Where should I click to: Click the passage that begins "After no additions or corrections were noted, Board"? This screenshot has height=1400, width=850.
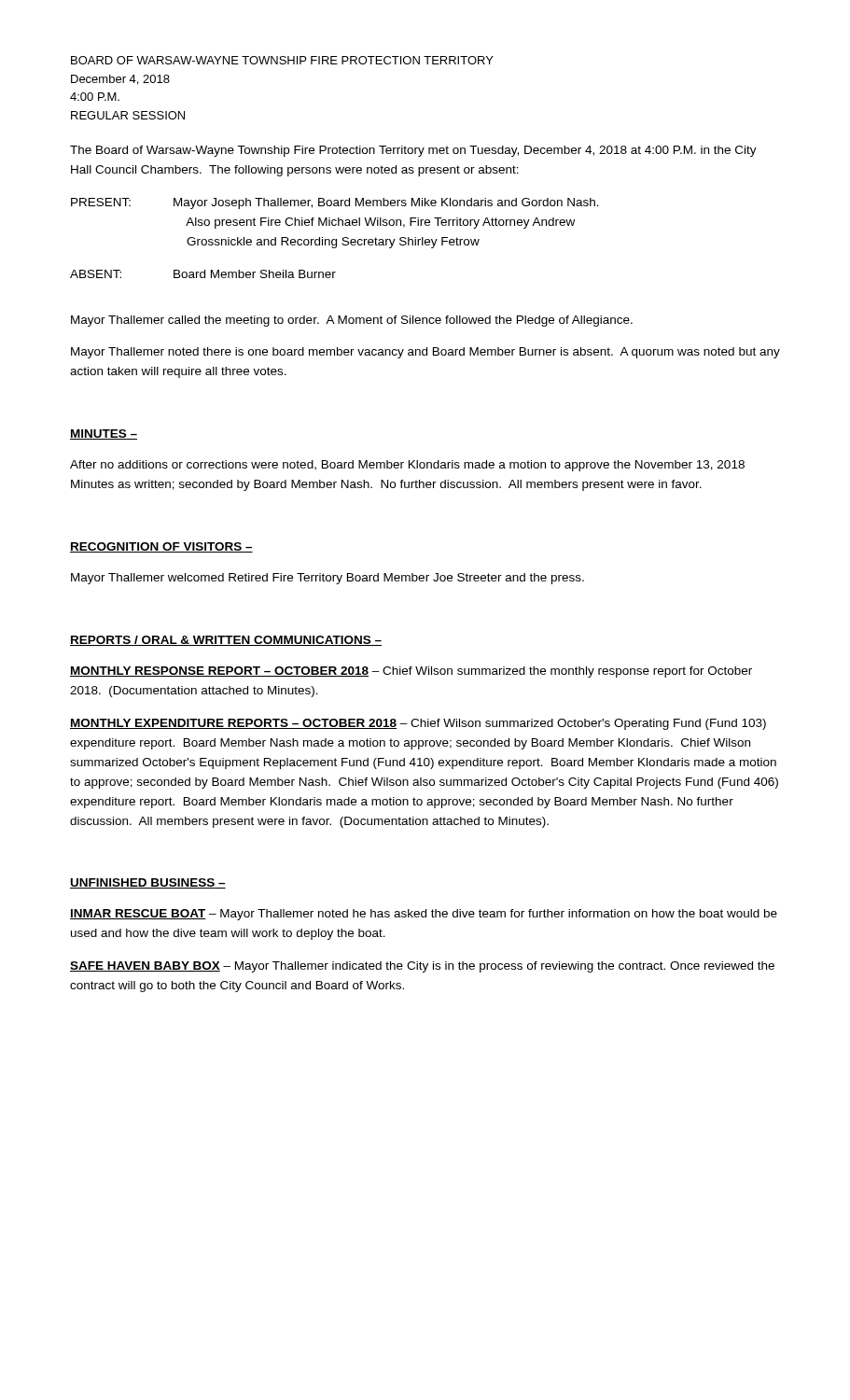click(x=407, y=474)
